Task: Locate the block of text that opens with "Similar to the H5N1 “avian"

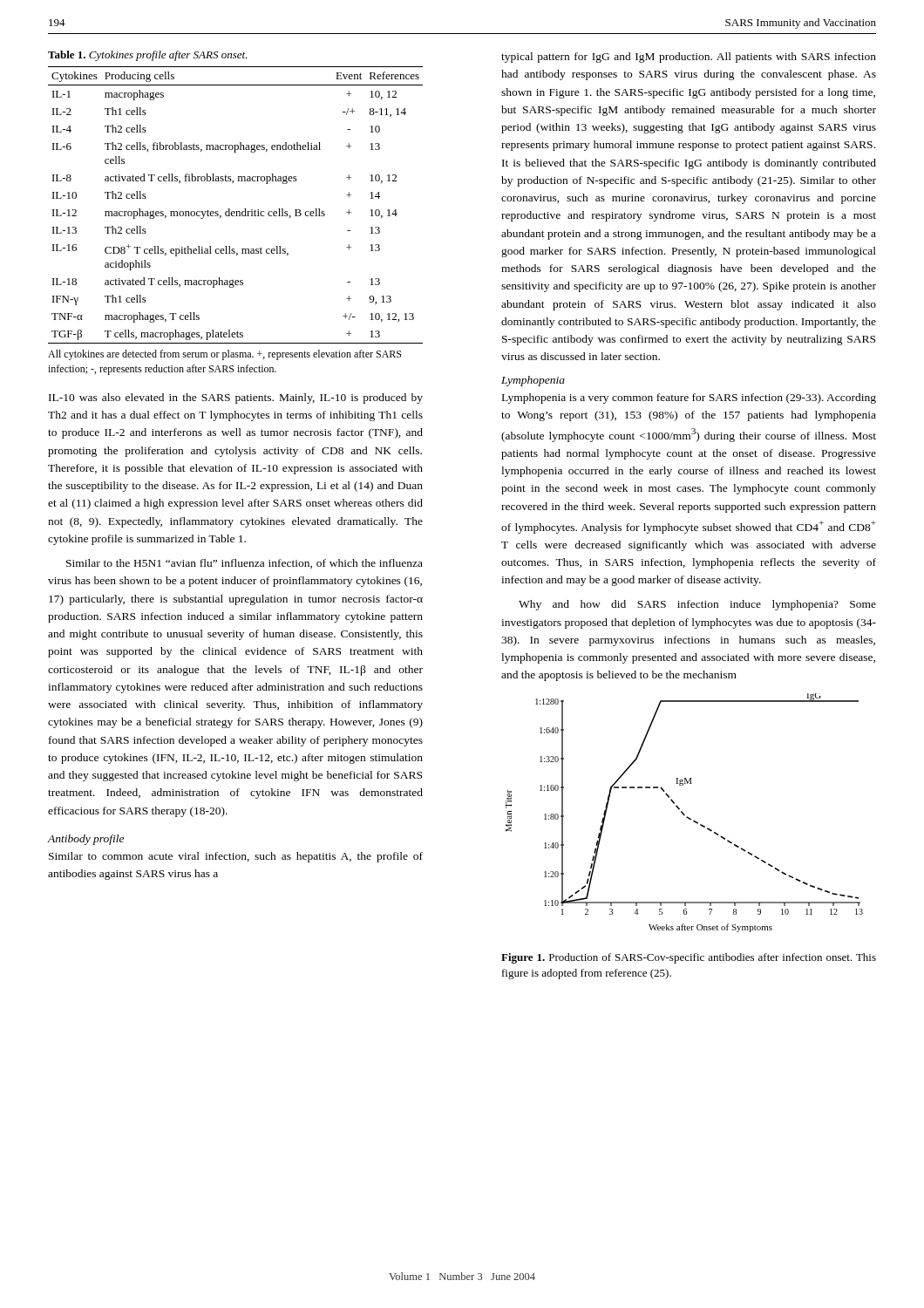Action: click(x=235, y=687)
